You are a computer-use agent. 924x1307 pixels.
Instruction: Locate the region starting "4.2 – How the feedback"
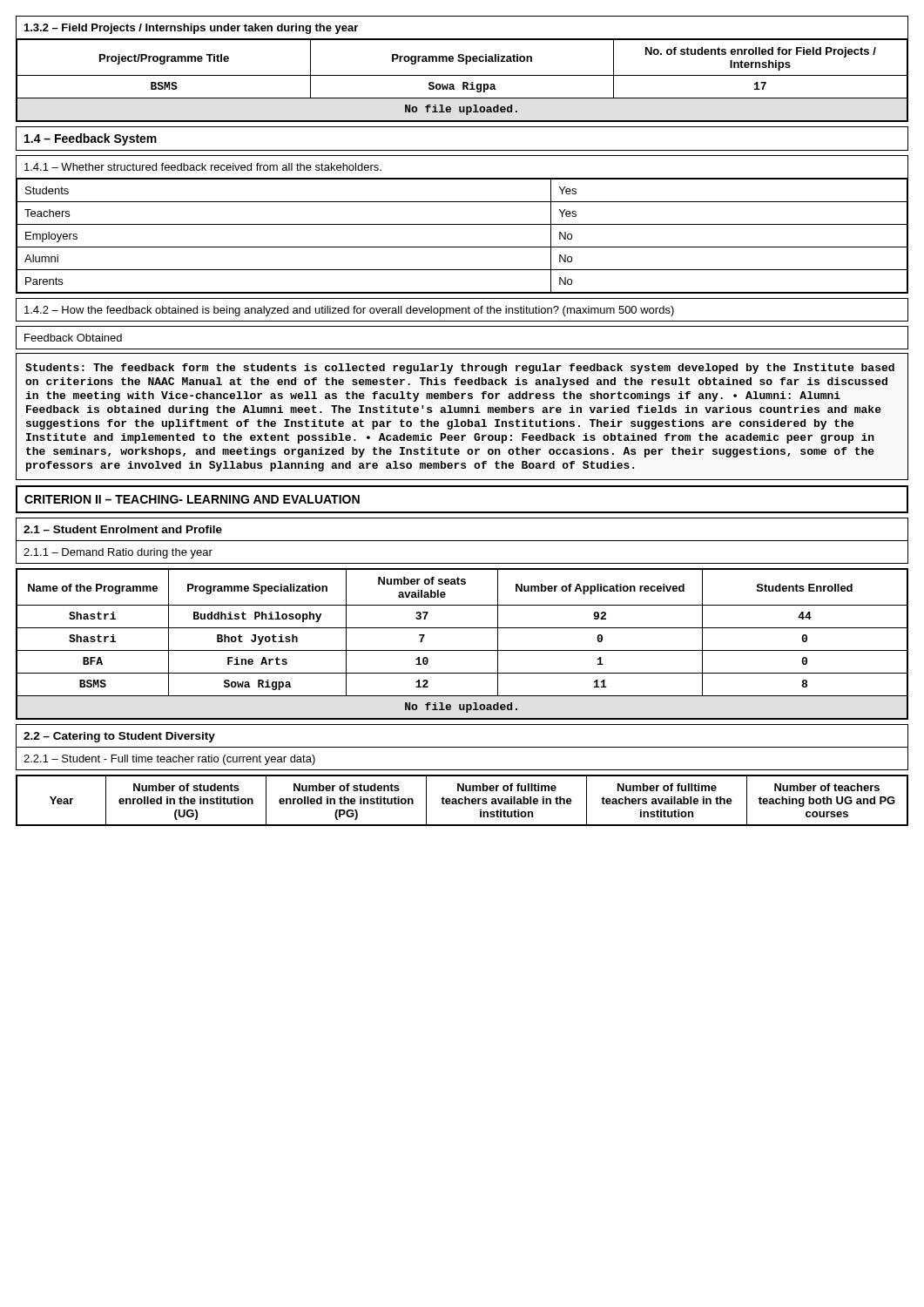[349, 310]
